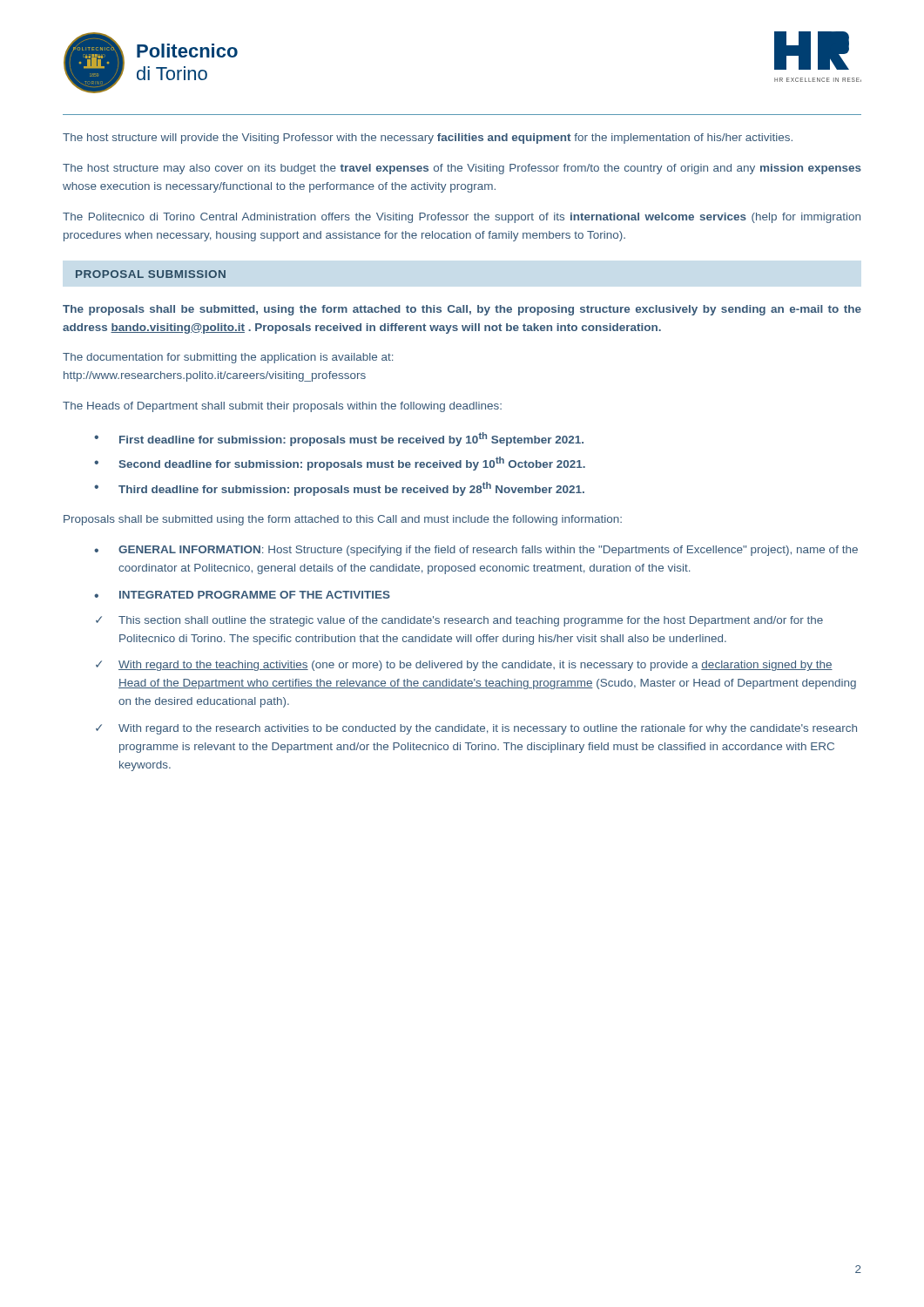
Task: Point to "PROPOSAL SUBMISSION"
Action: pyautogui.click(x=151, y=274)
